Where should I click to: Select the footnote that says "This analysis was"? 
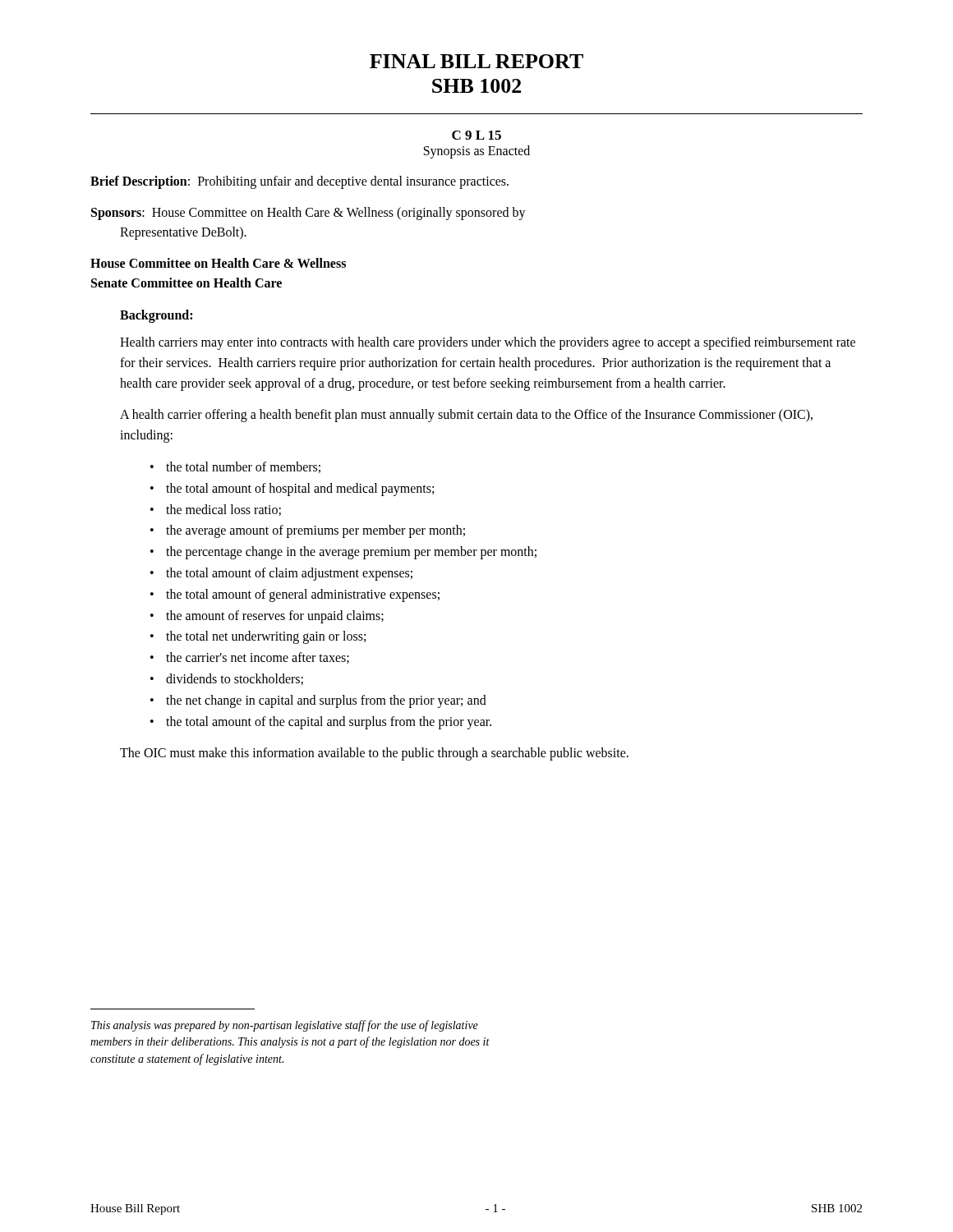click(290, 1042)
